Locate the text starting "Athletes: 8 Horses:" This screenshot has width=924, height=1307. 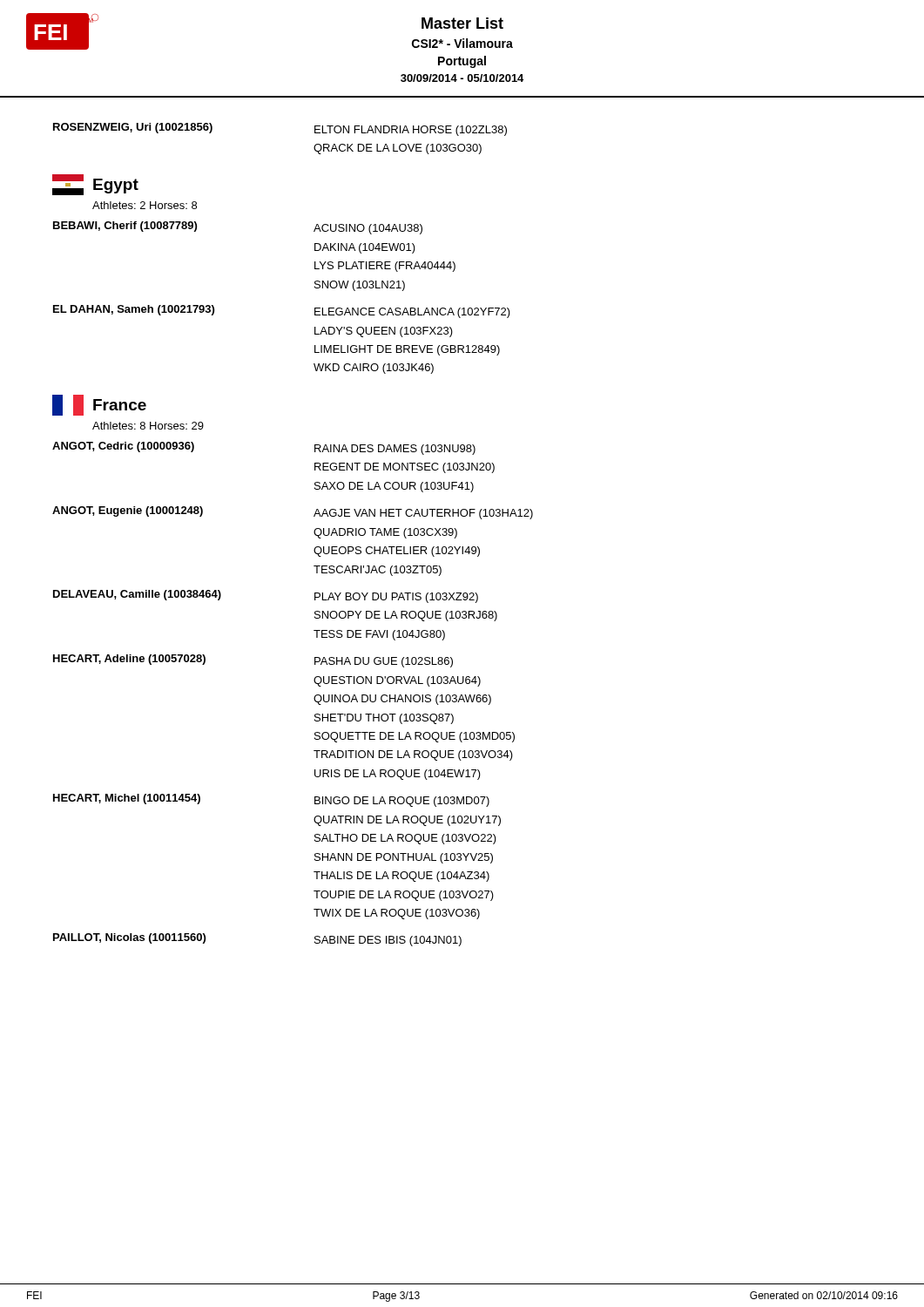[148, 426]
